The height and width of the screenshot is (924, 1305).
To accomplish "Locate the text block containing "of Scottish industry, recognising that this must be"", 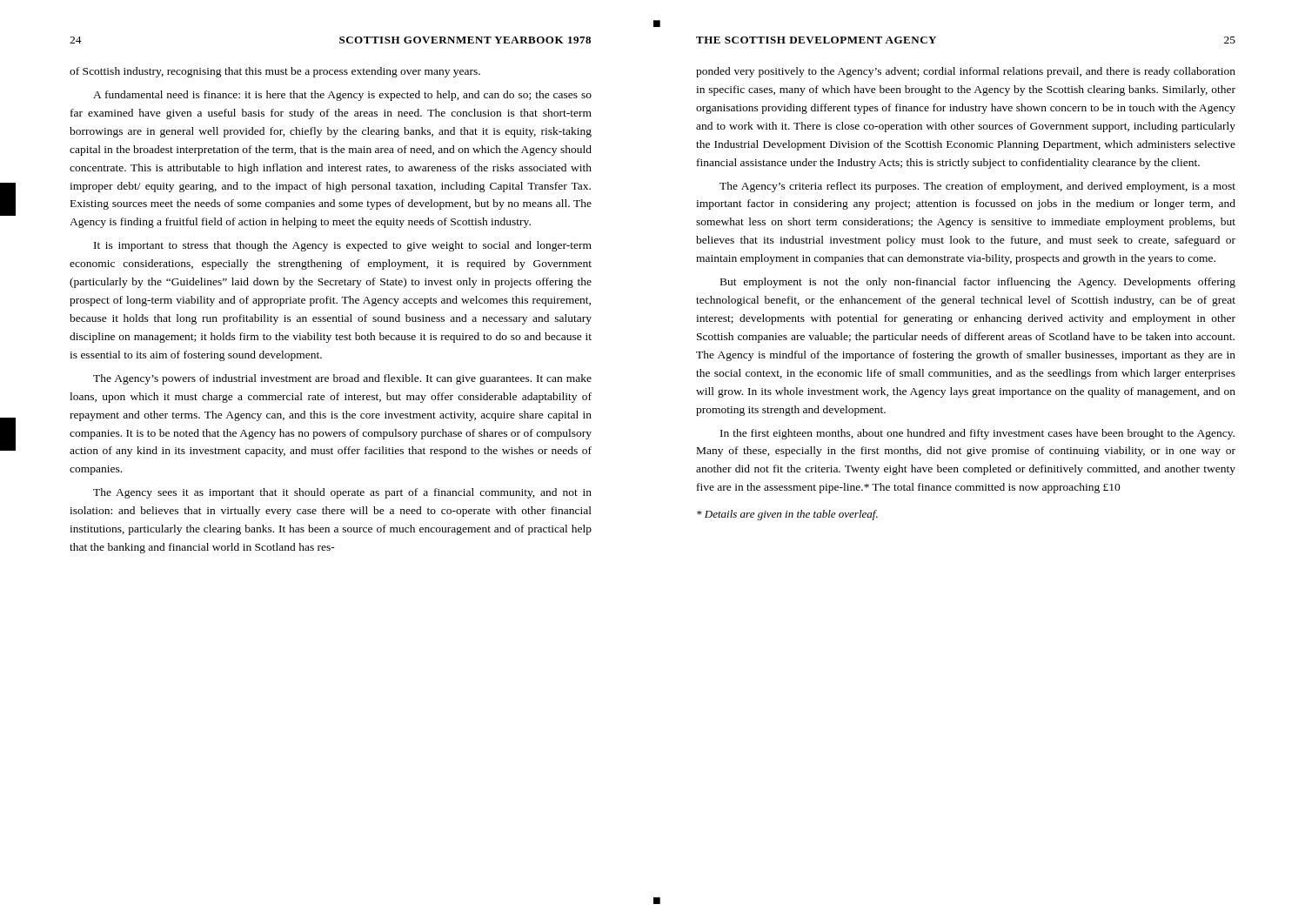I will click(331, 310).
